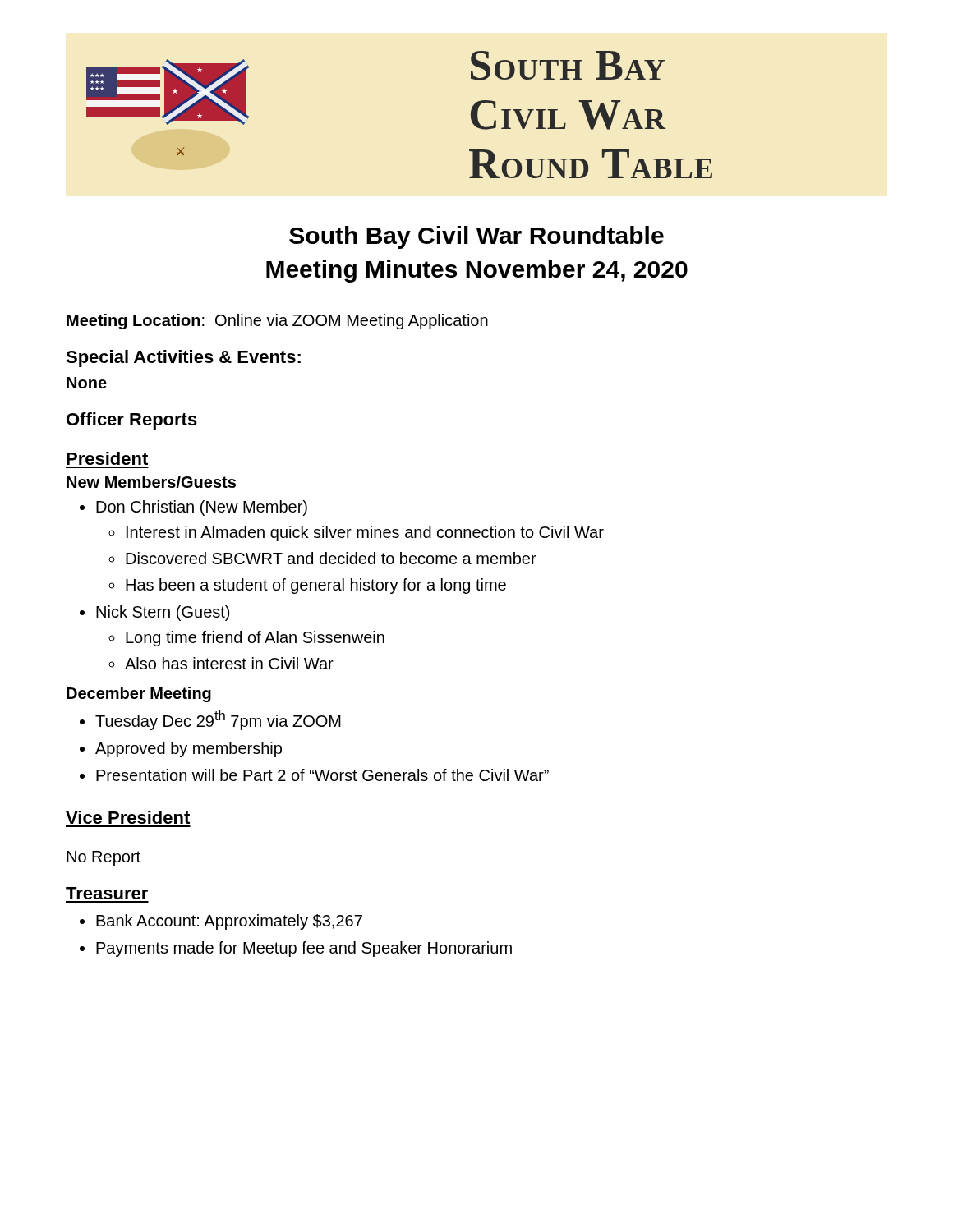Image resolution: width=953 pixels, height=1232 pixels.
Task: Find the title
Action: (x=476, y=253)
